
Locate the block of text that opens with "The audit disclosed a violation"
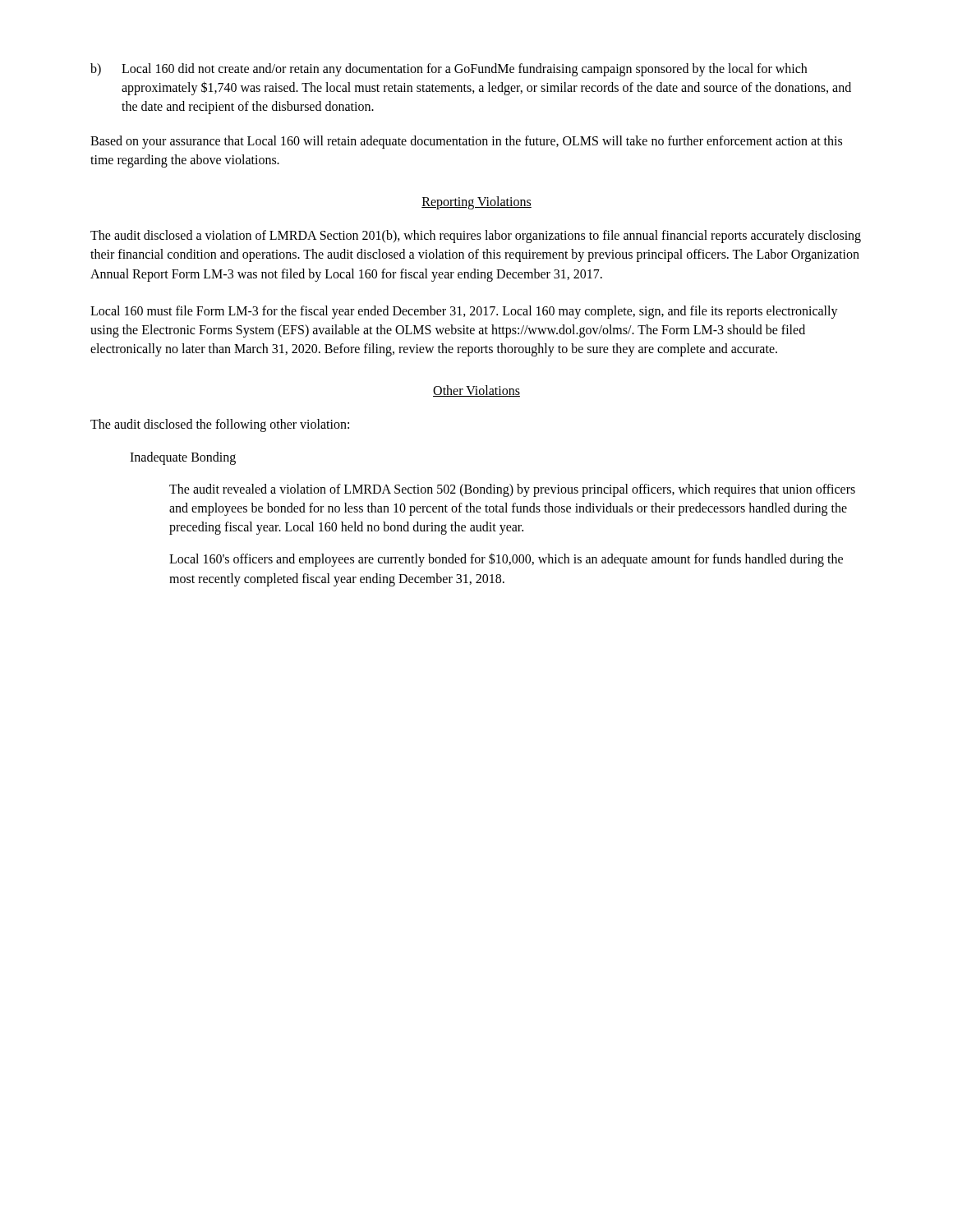[476, 254]
